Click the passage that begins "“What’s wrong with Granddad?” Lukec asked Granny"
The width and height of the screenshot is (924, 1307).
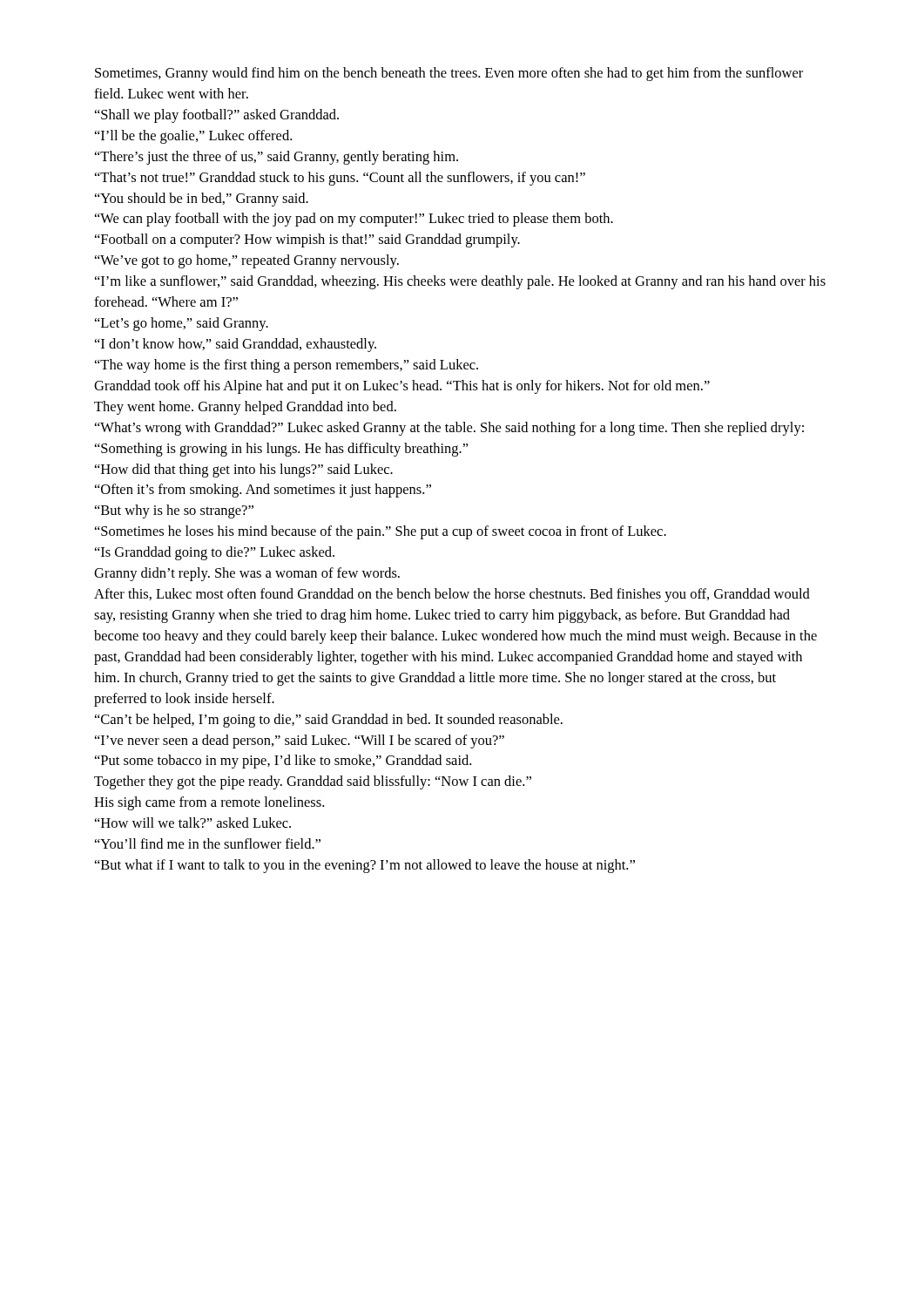click(462, 438)
